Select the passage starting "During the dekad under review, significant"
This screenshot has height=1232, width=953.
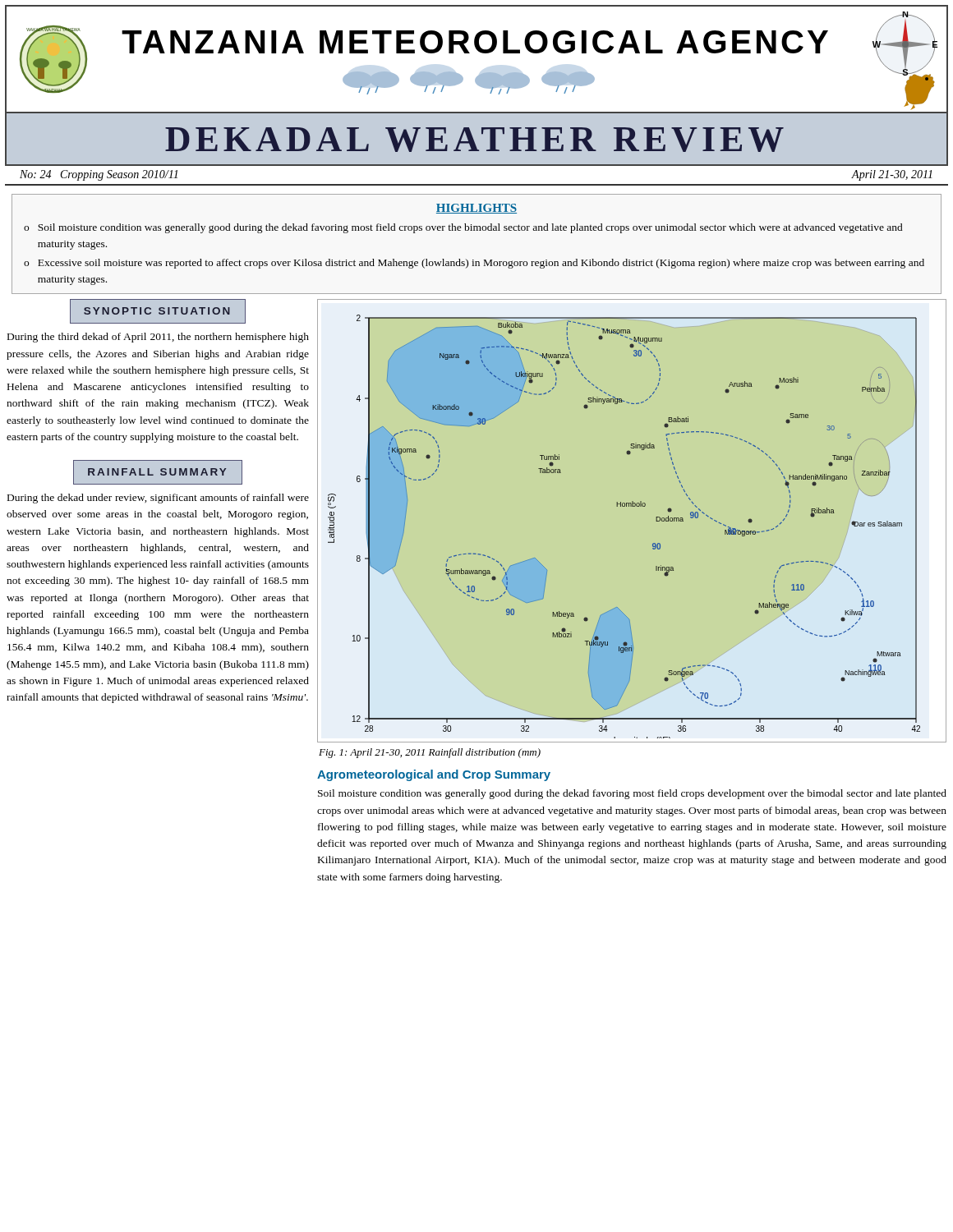coord(158,597)
